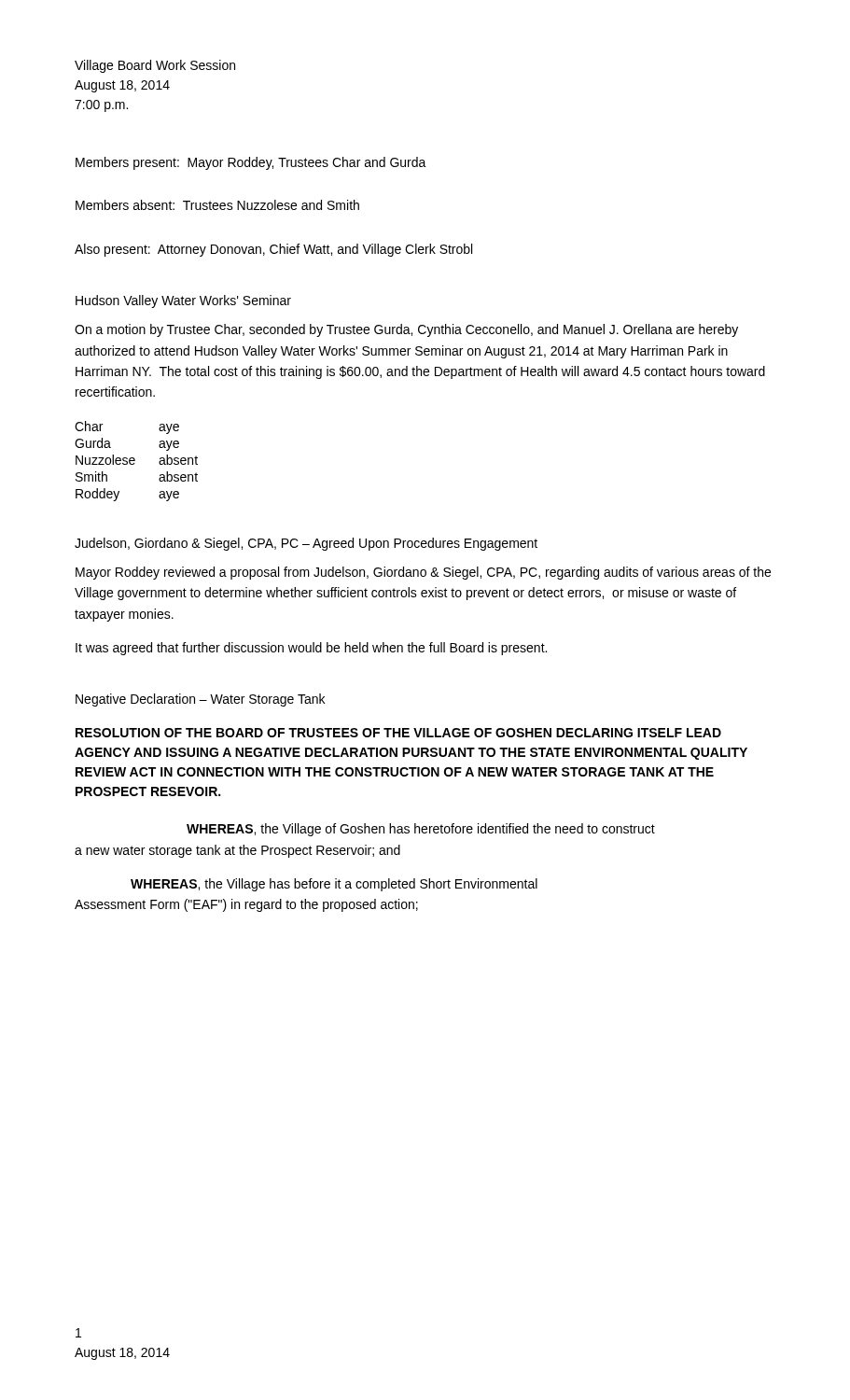850x1400 pixels.
Task: Find the text starting "RESOLUTION OF THE BOARD OF TRUSTEES OF THE"
Action: pos(411,762)
